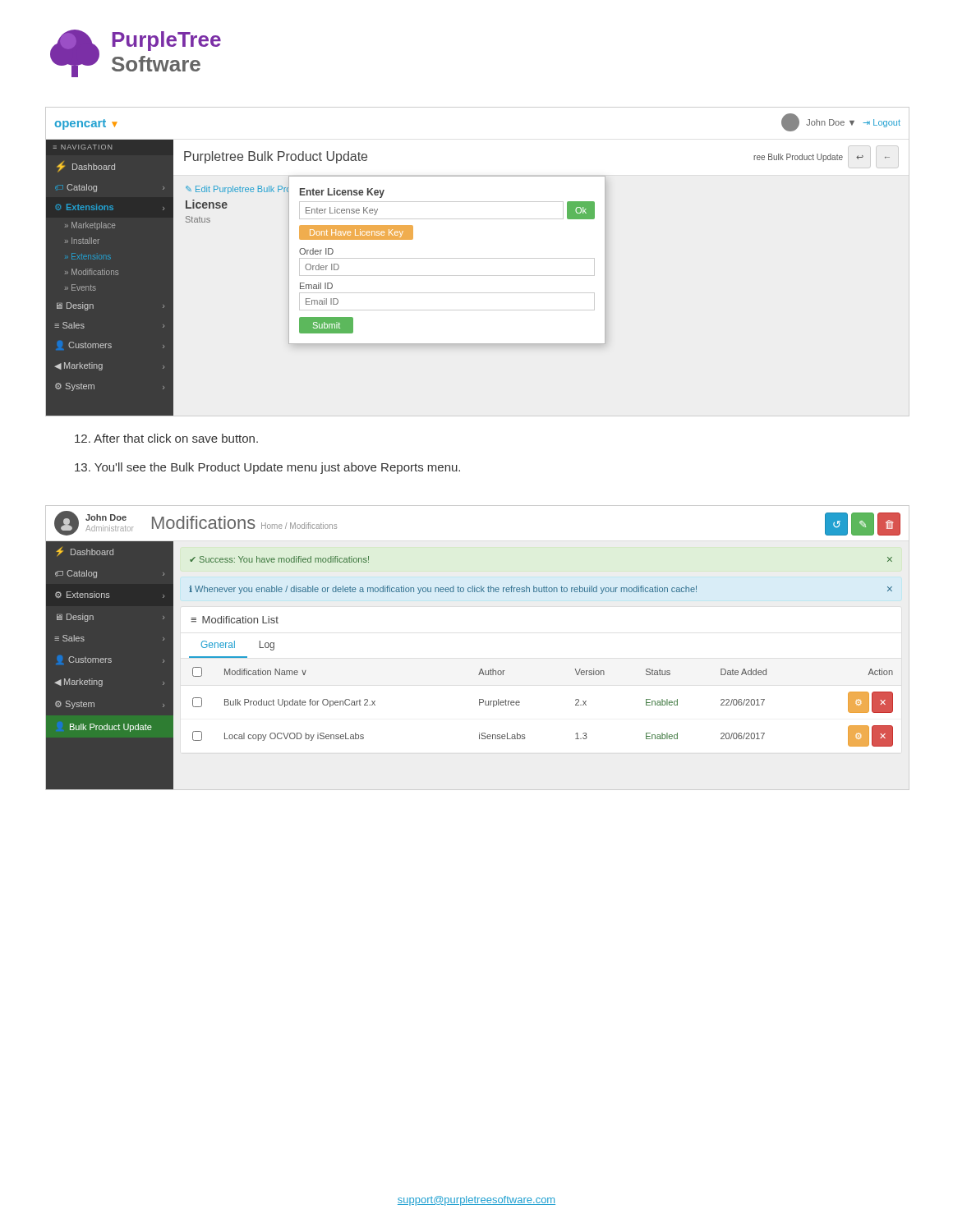Find the block on this page that starts "13. You'll see the"

point(268,467)
